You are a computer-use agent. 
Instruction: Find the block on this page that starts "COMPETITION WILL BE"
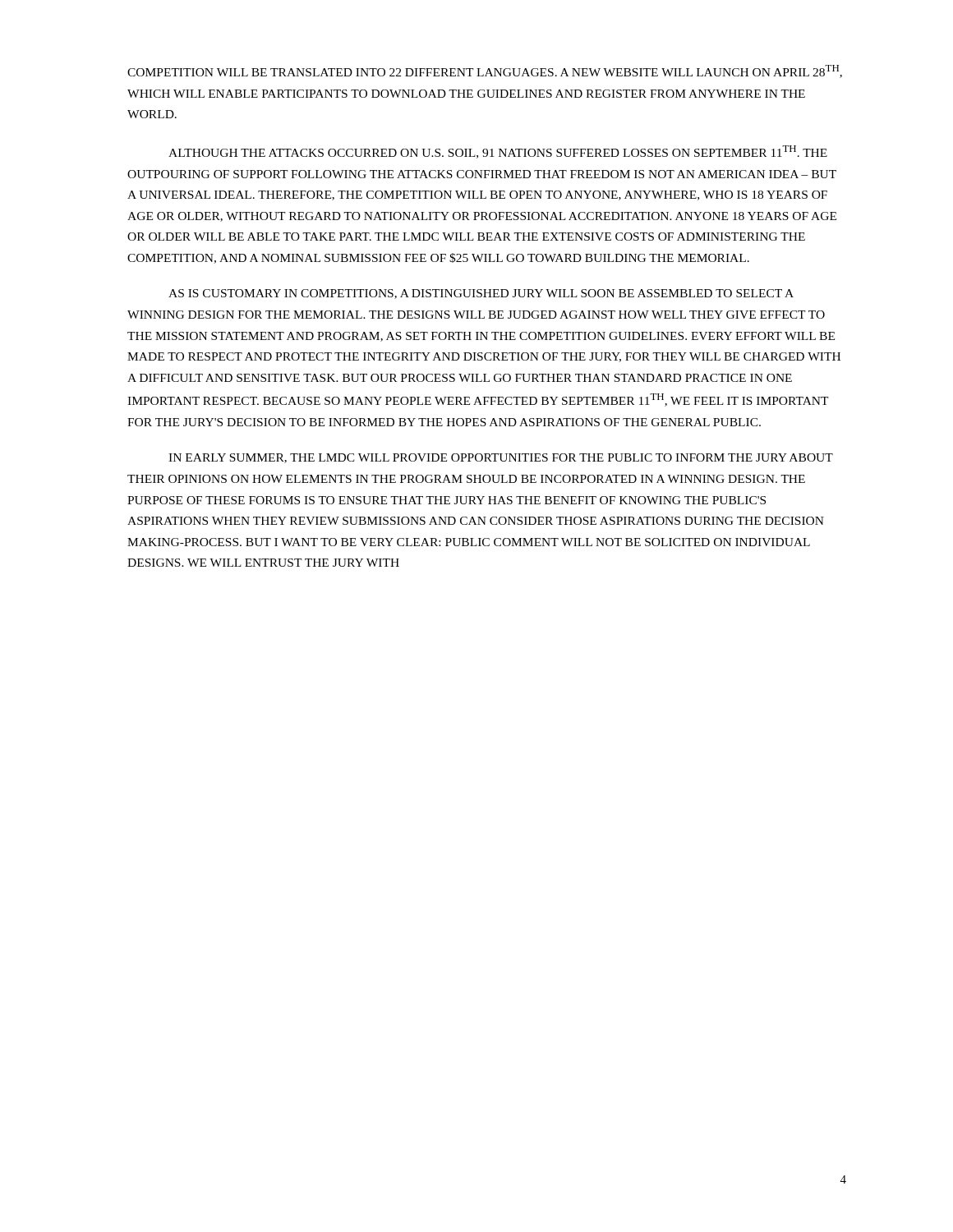tap(487, 316)
